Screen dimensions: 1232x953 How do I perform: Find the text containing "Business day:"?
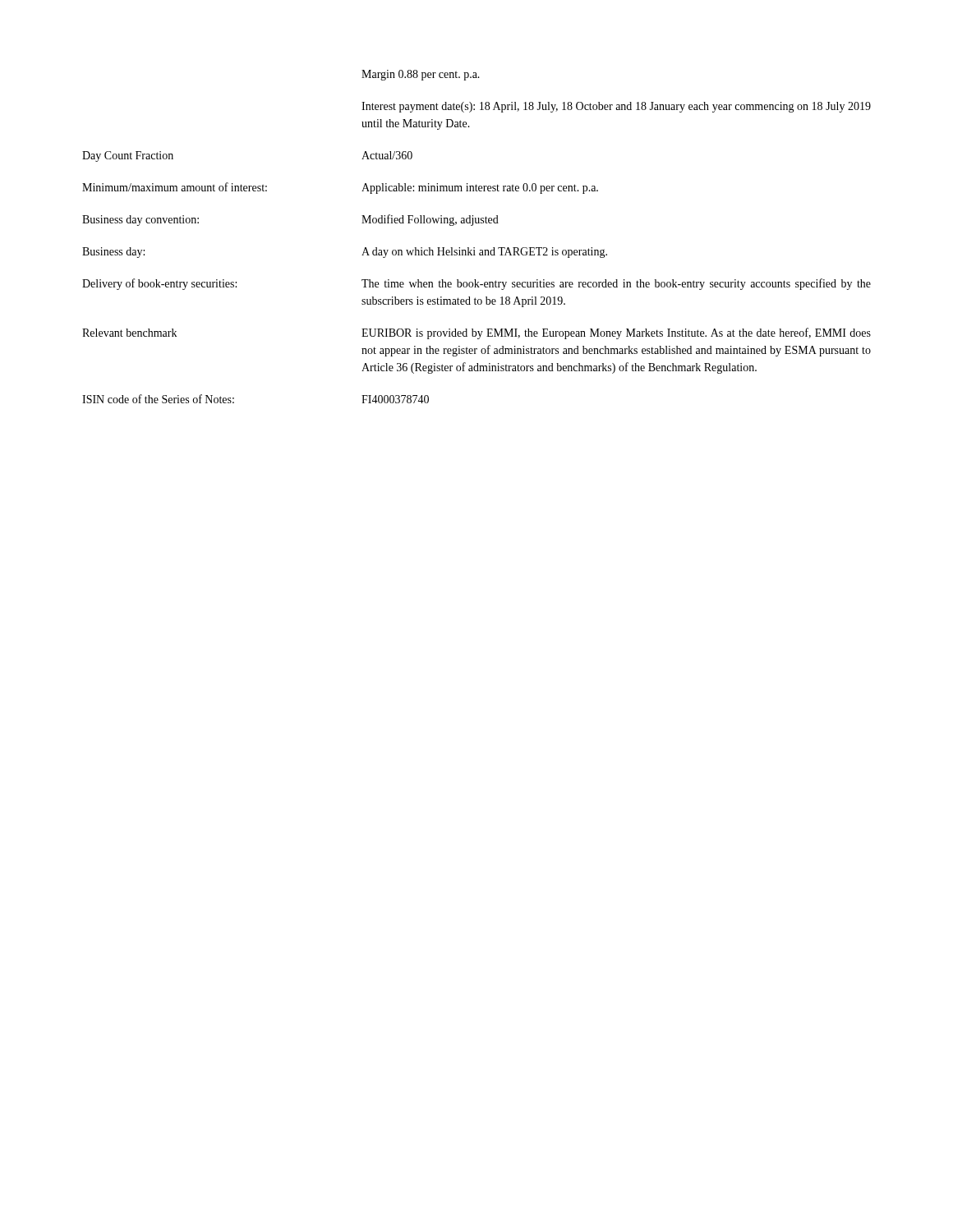coord(114,252)
